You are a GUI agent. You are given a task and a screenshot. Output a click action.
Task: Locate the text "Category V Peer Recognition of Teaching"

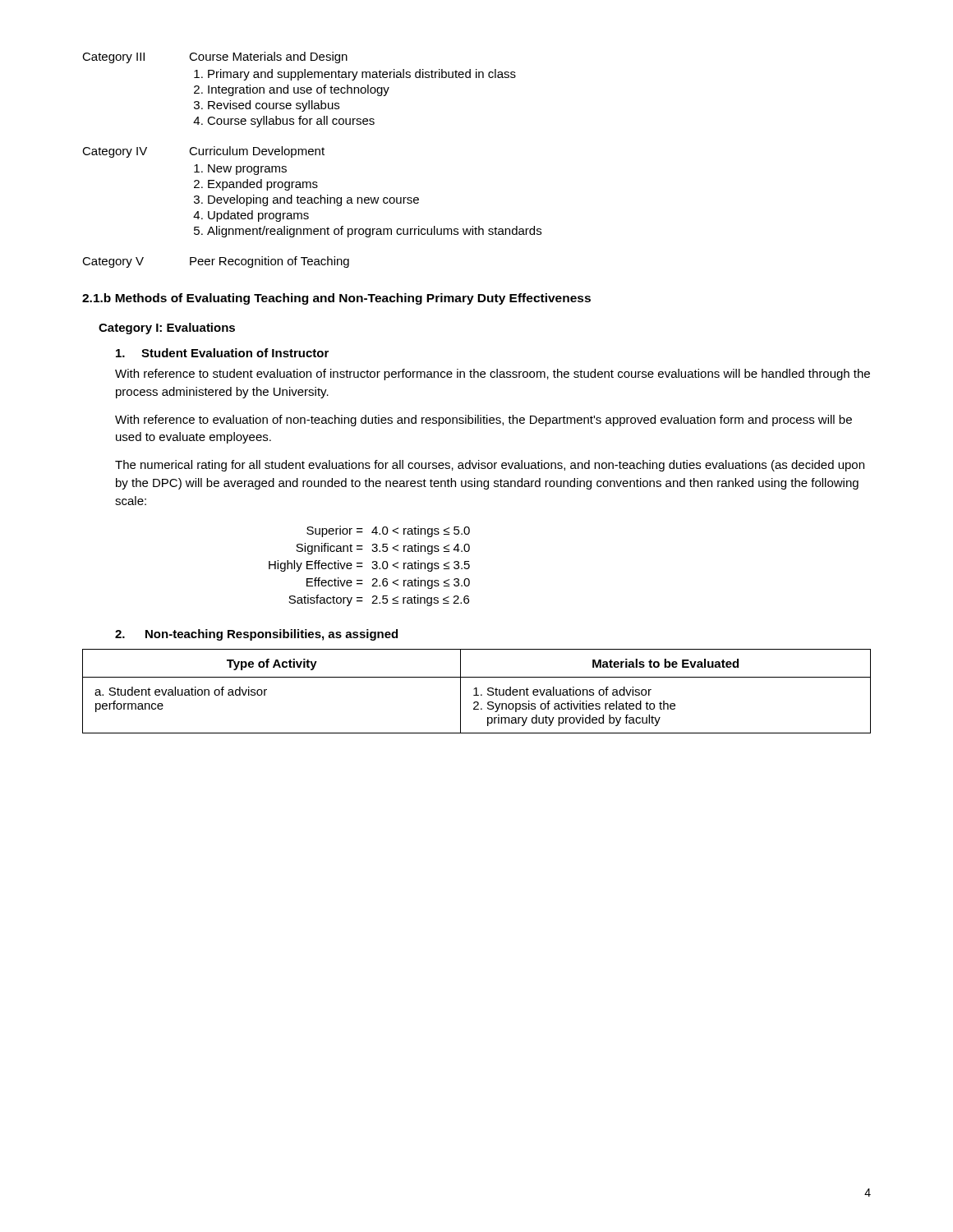[216, 262]
